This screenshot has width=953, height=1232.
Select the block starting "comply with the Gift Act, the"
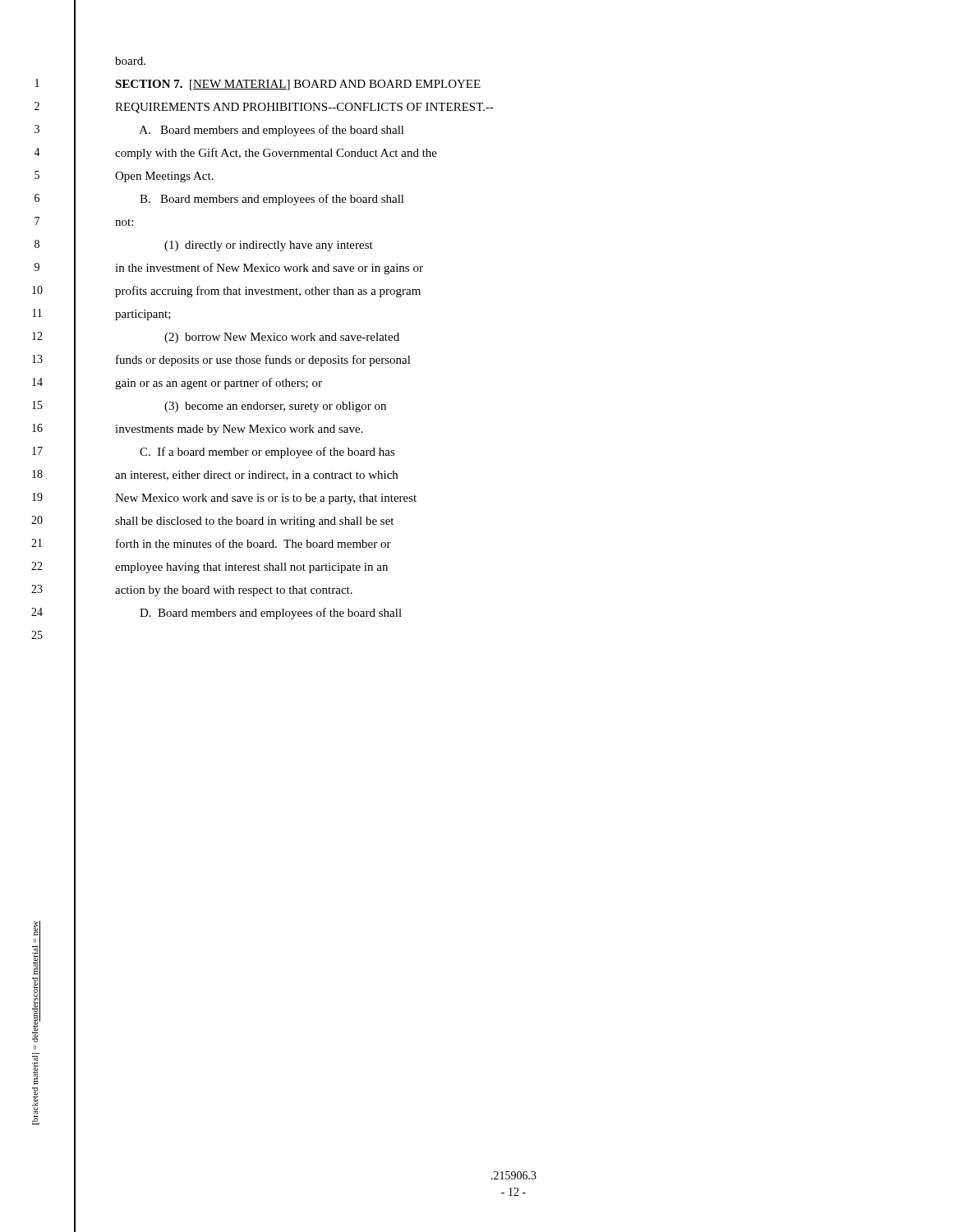pyautogui.click(x=276, y=153)
